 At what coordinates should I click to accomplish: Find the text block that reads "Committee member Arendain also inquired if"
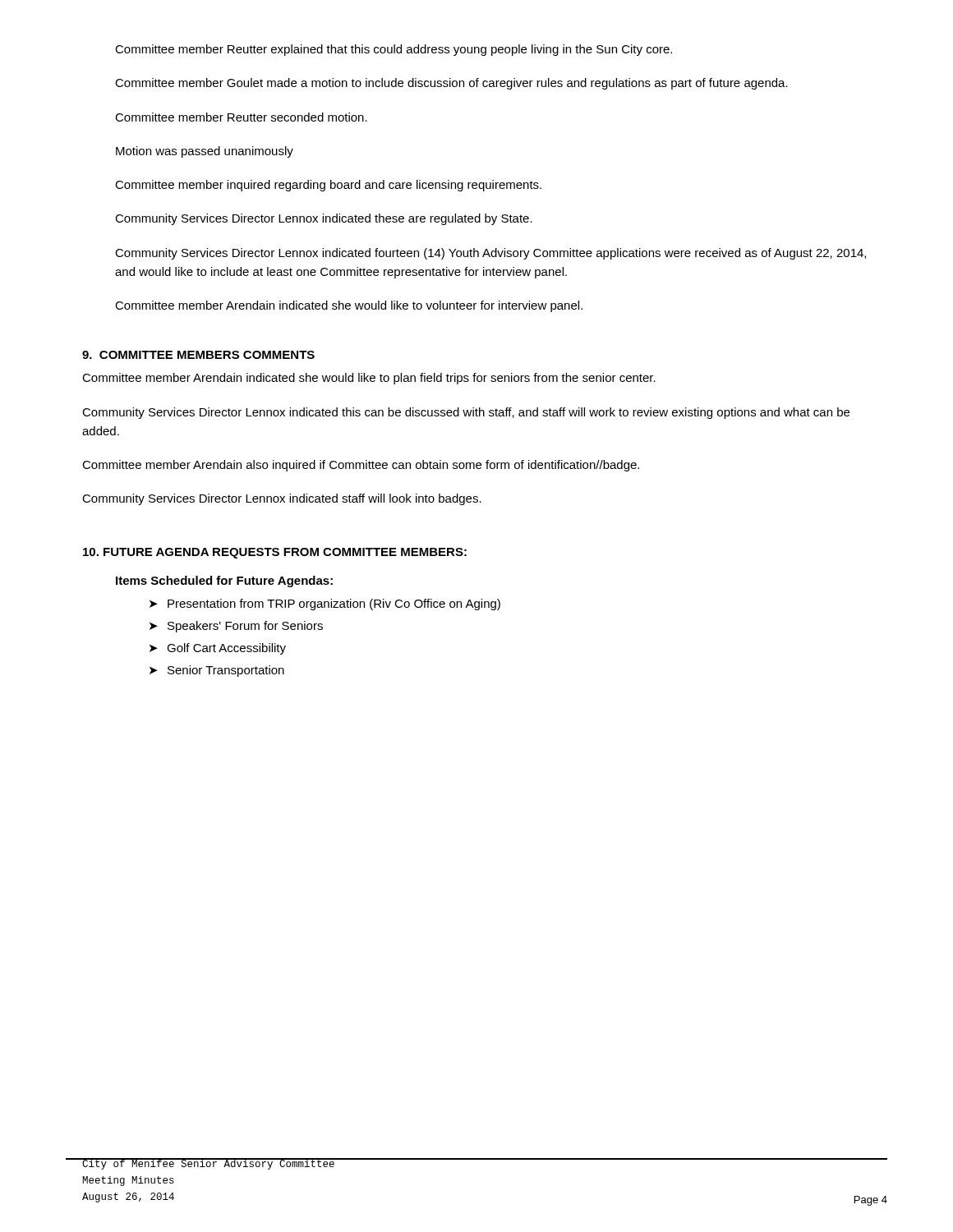click(361, 464)
